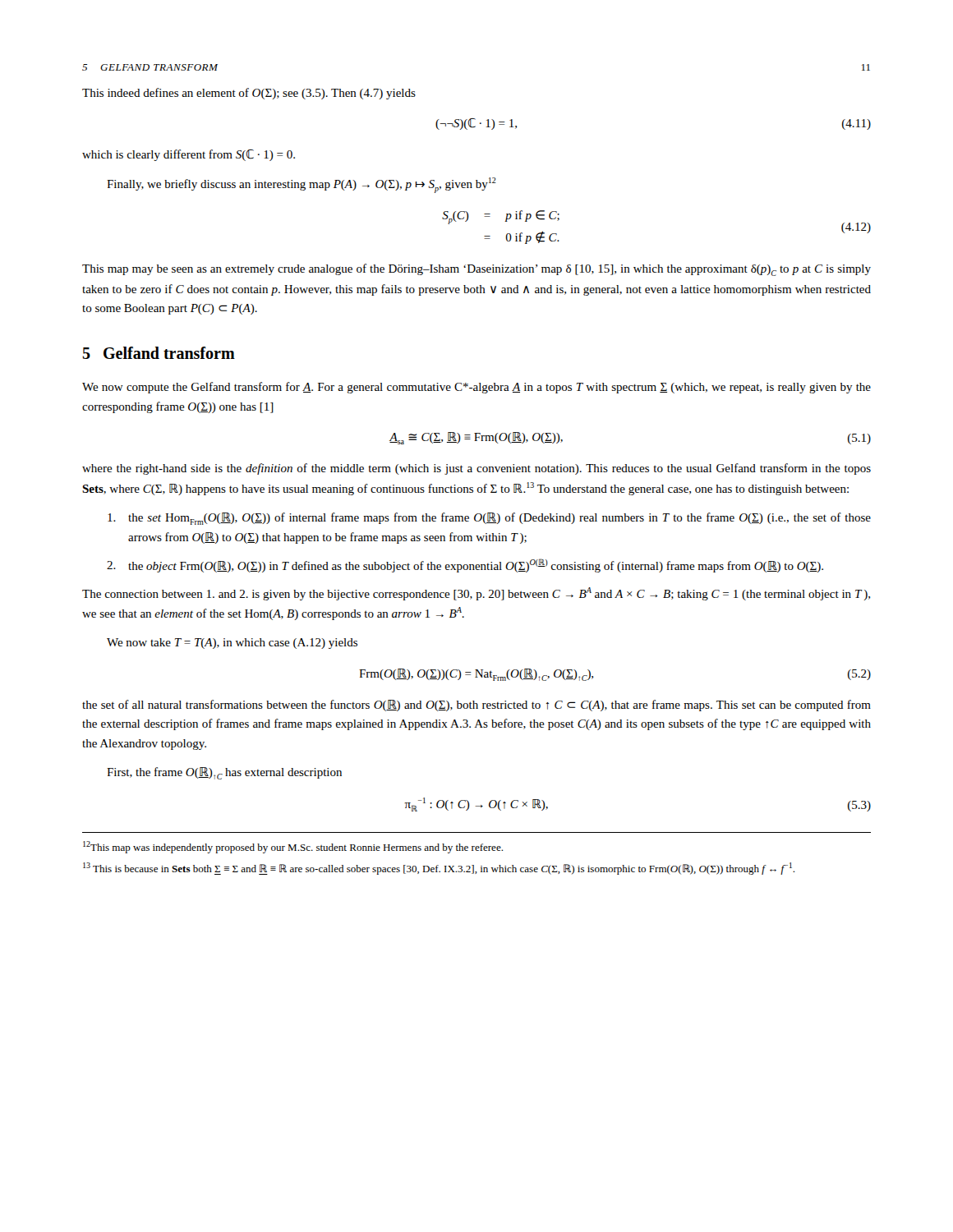Find the block on this page that starts "where the right-hand"
Image resolution: width=953 pixels, height=1232 pixels.
(476, 478)
